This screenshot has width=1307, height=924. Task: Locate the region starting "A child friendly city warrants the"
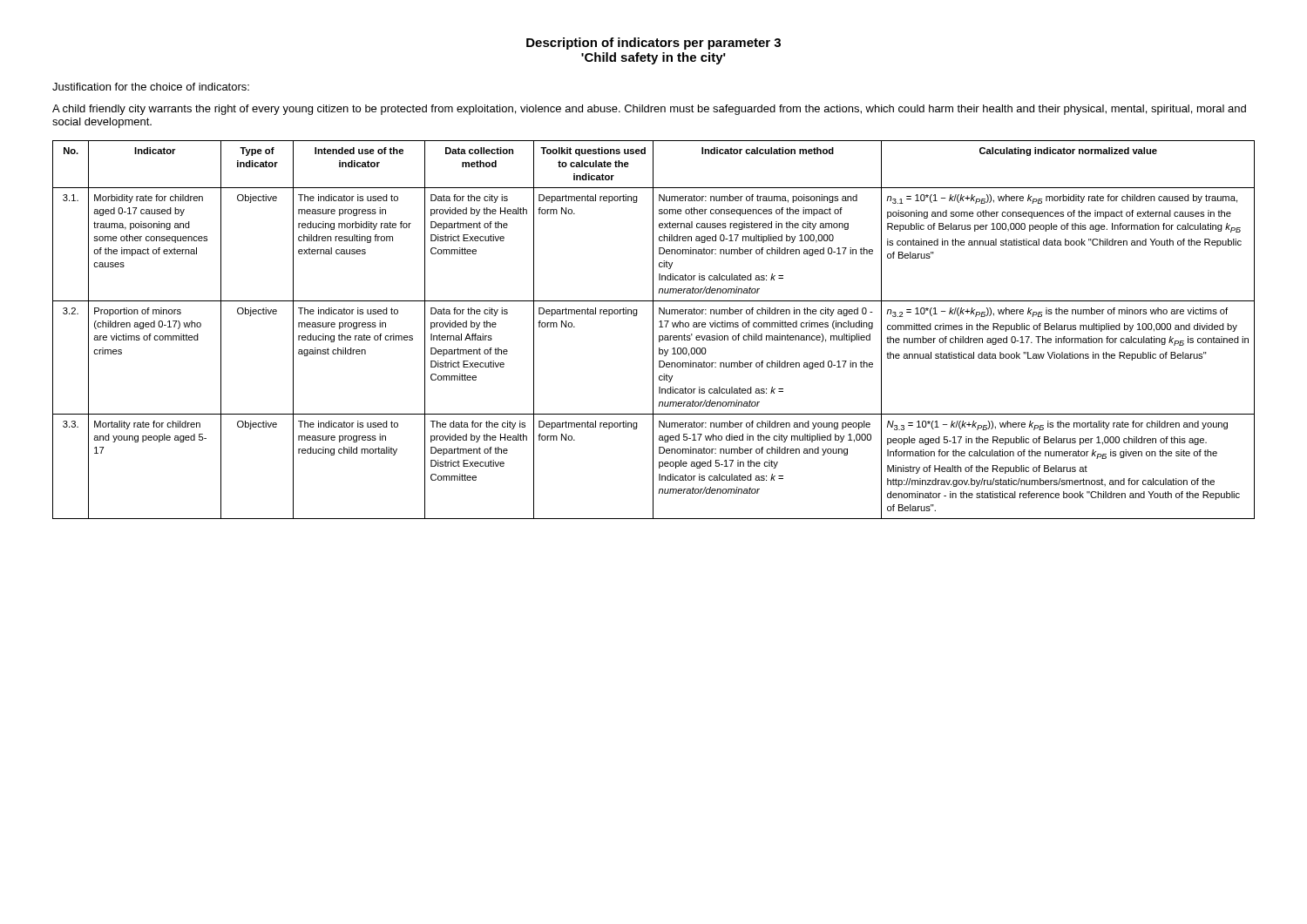click(650, 115)
